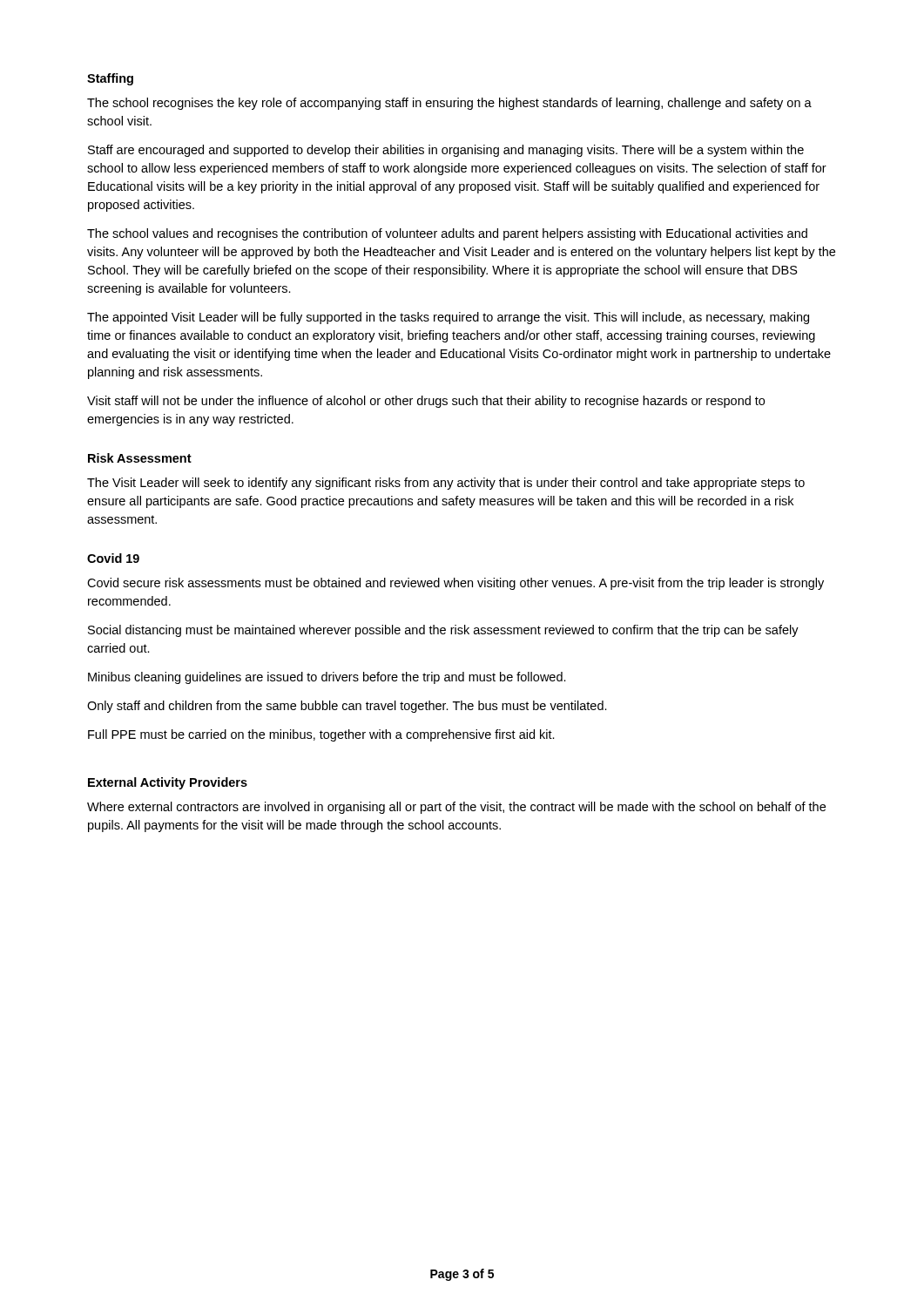924x1307 pixels.
Task: Point to the element starting "The Visit Leader"
Action: click(x=446, y=501)
